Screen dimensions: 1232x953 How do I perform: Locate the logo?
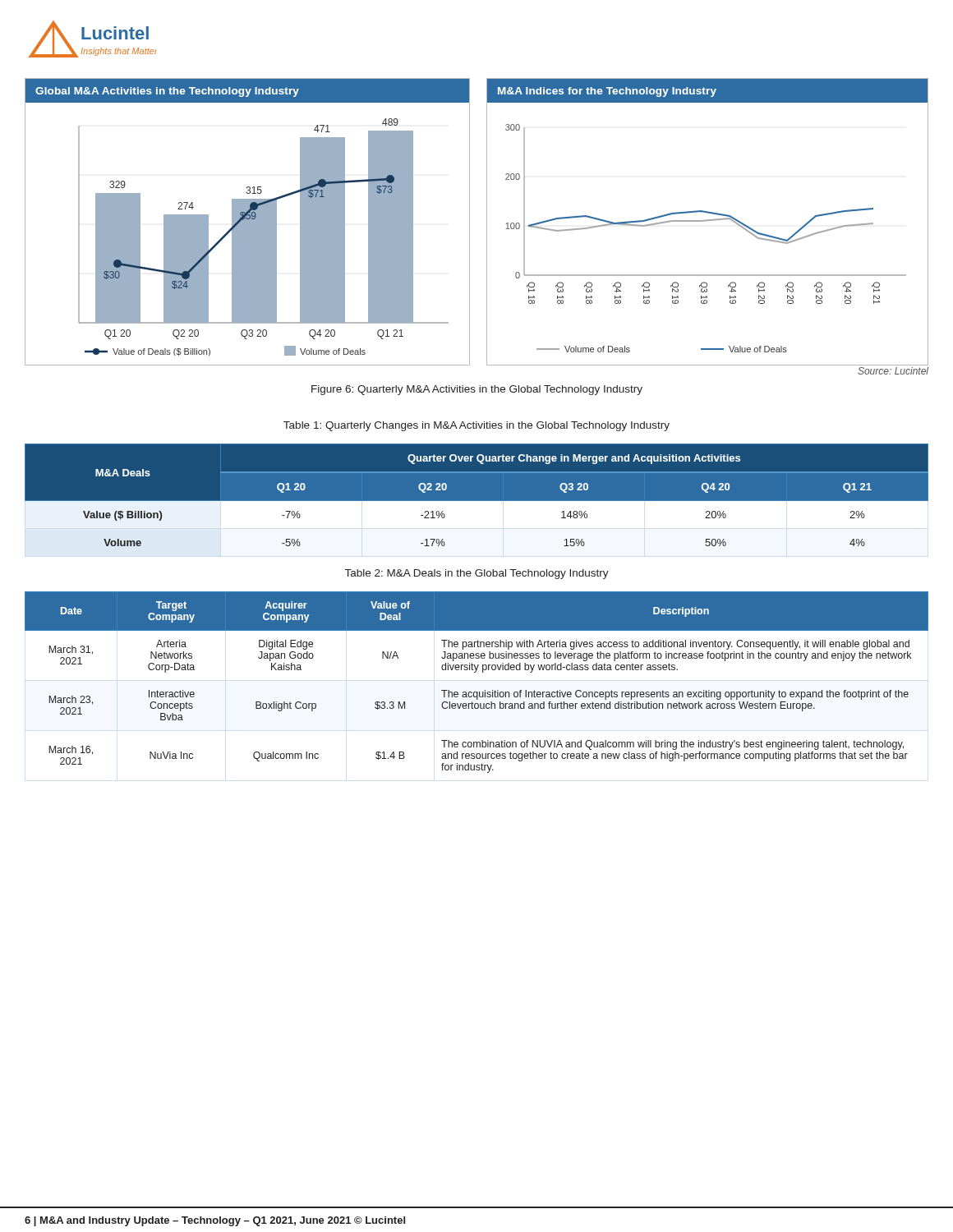coord(90,43)
